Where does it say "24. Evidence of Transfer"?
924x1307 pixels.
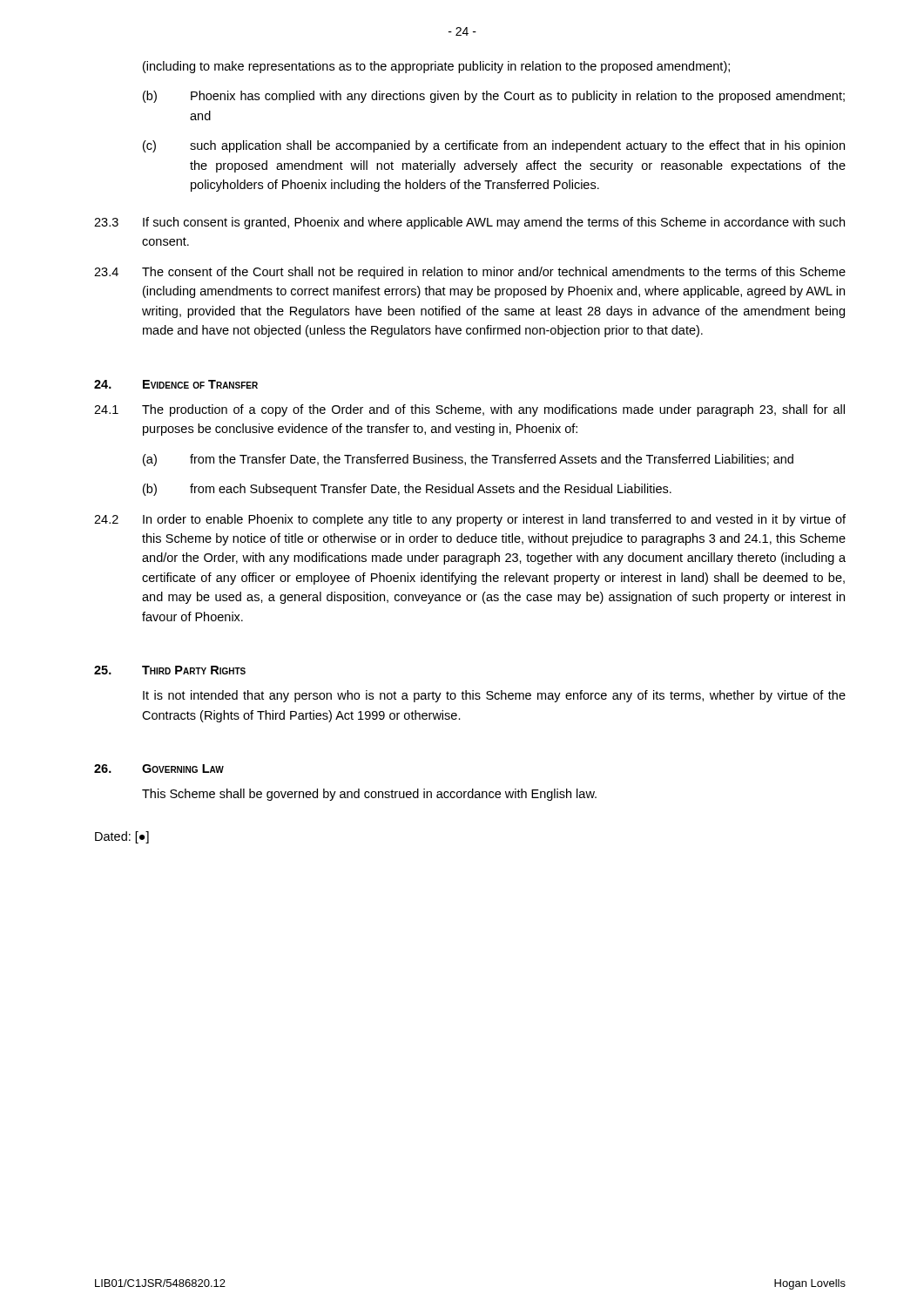point(176,384)
